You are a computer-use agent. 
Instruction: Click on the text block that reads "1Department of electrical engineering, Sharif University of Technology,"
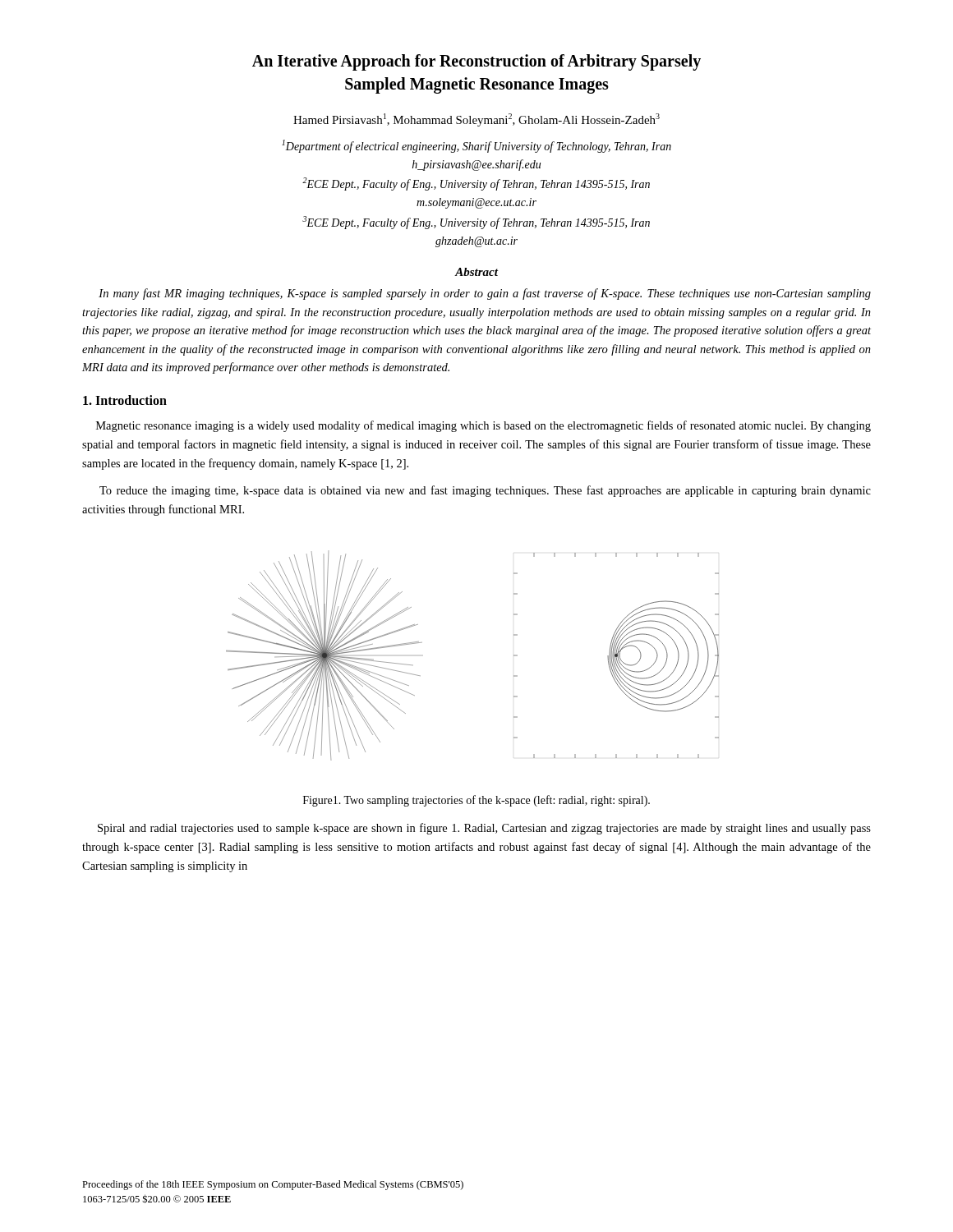tap(476, 193)
